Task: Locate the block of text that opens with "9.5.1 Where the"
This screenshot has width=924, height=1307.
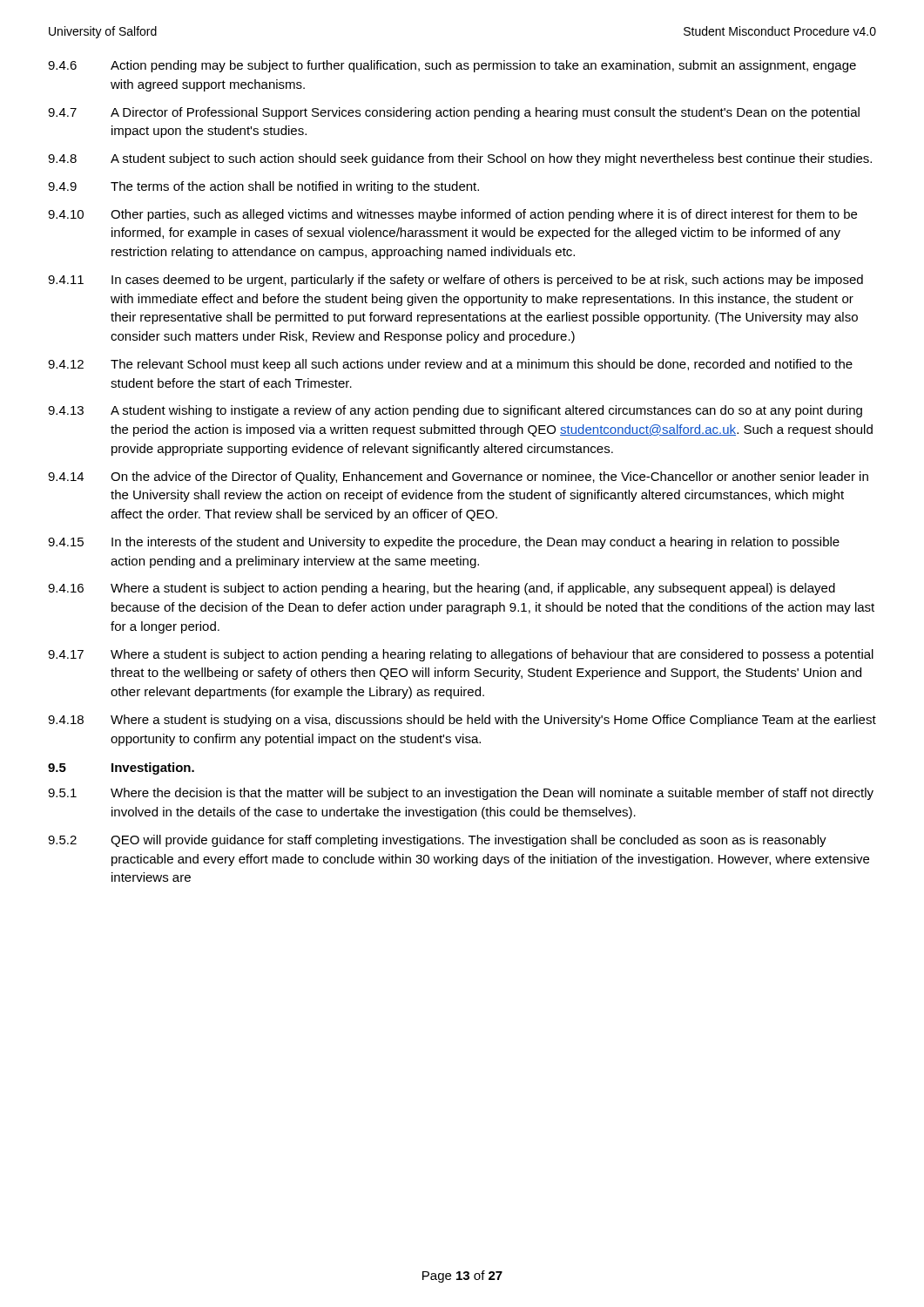Action: (x=462, y=802)
